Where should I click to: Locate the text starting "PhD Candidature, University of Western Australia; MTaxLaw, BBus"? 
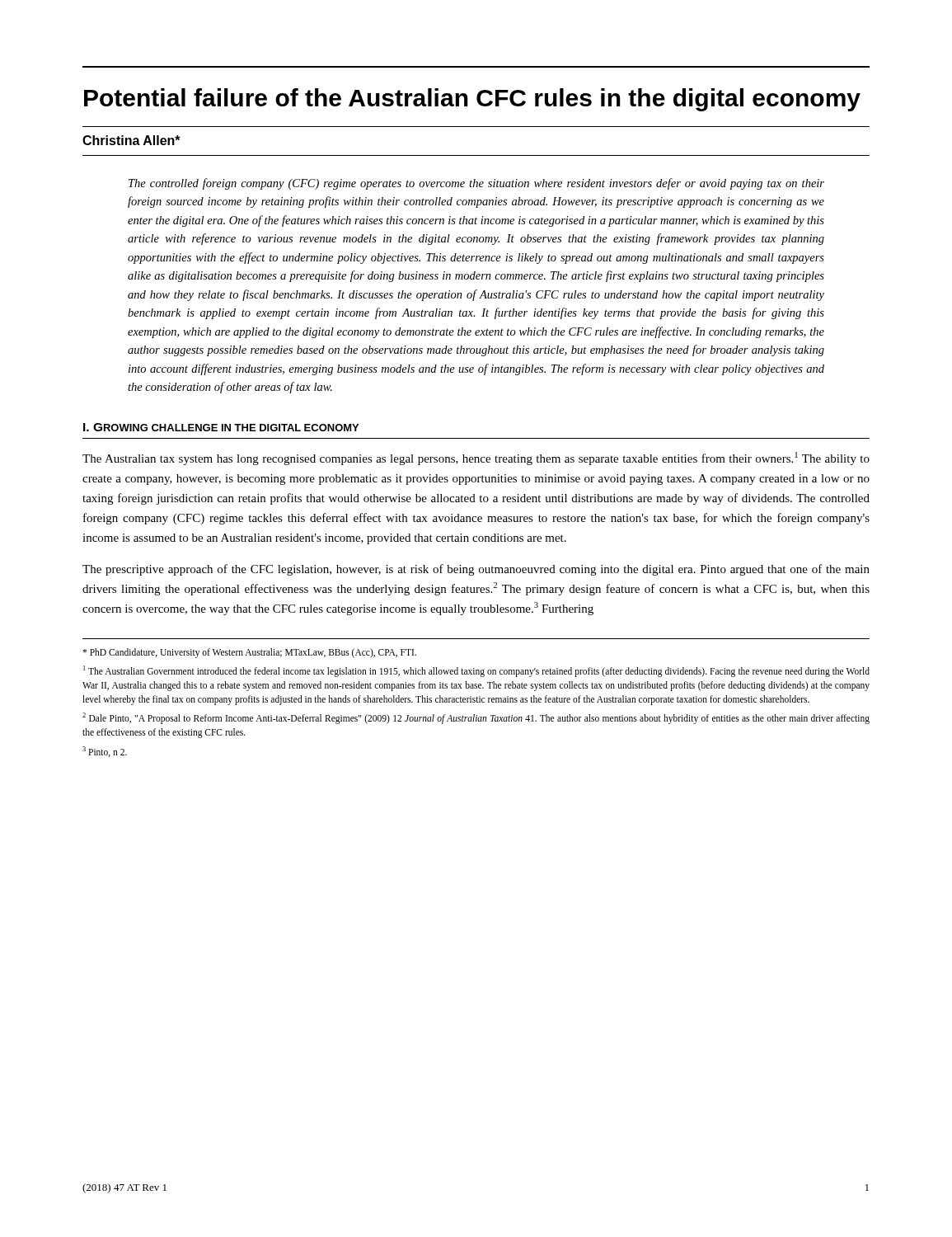pyautogui.click(x=250, y=652)
